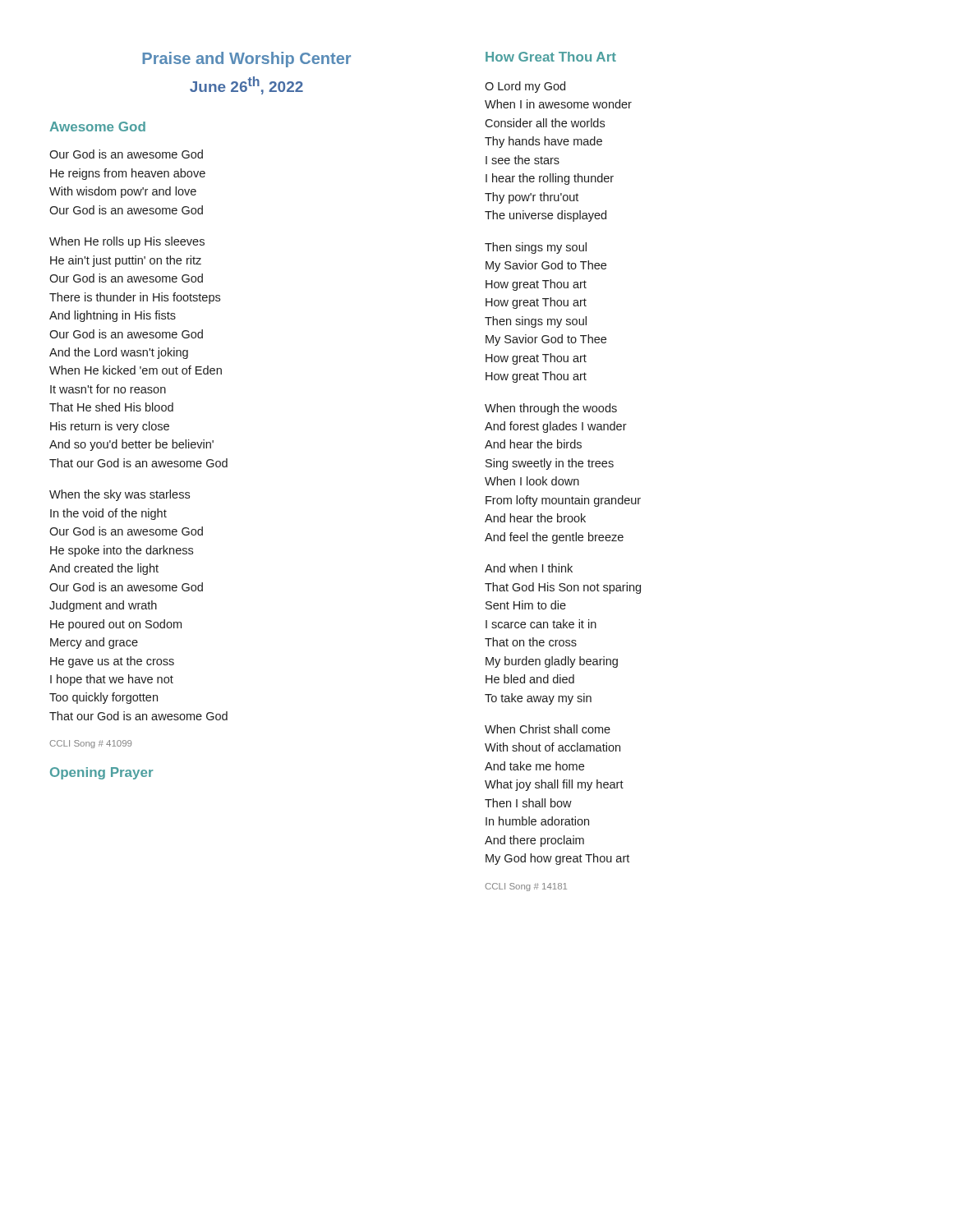The width and height of the screenshot is (953, 1232).
Task: Select the section header with the text "Awesome God"
Action: click(x=98, y=127)
